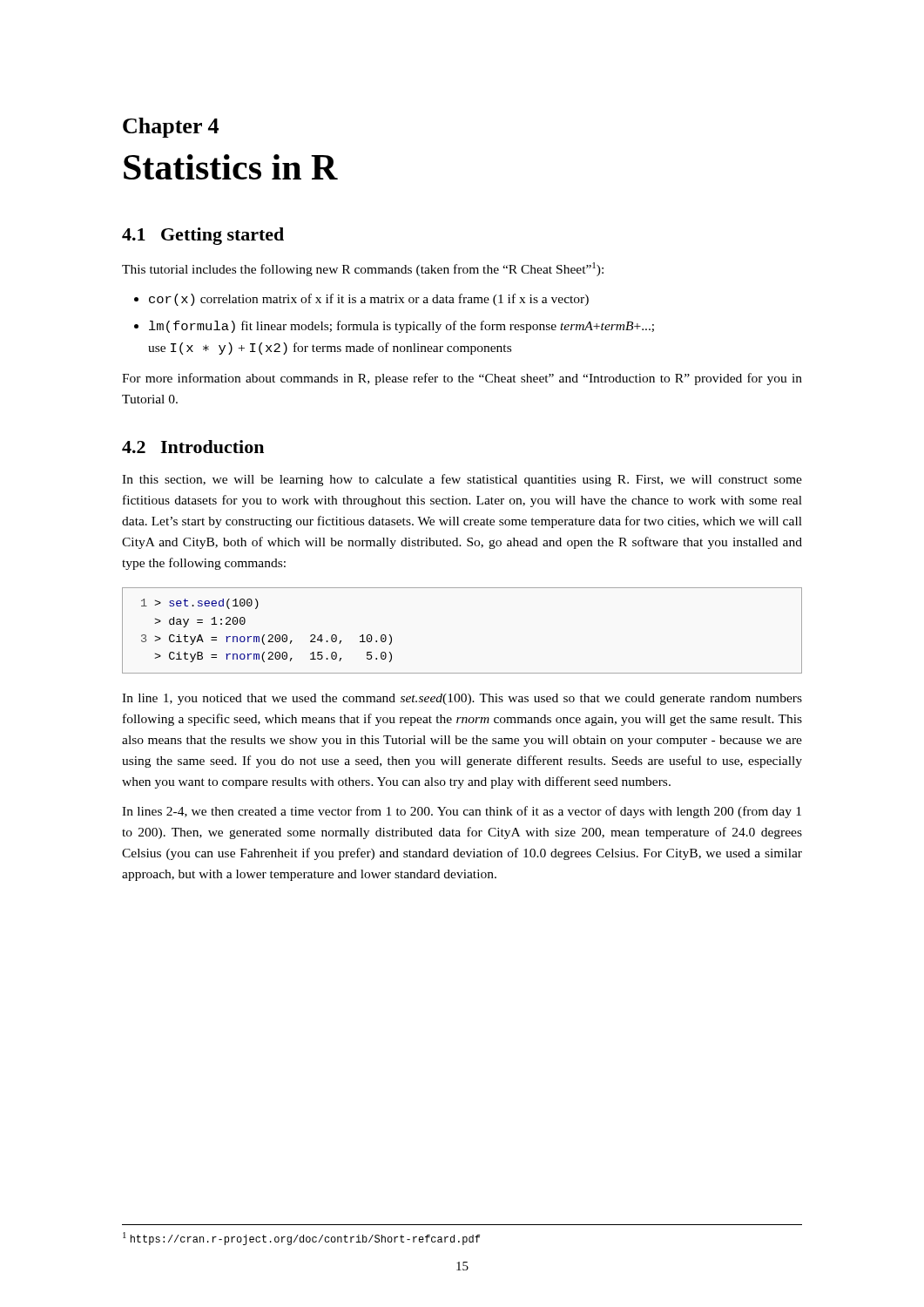Locate the text block that says "In line 1, you noticed that we"

(x=462, y=740)
